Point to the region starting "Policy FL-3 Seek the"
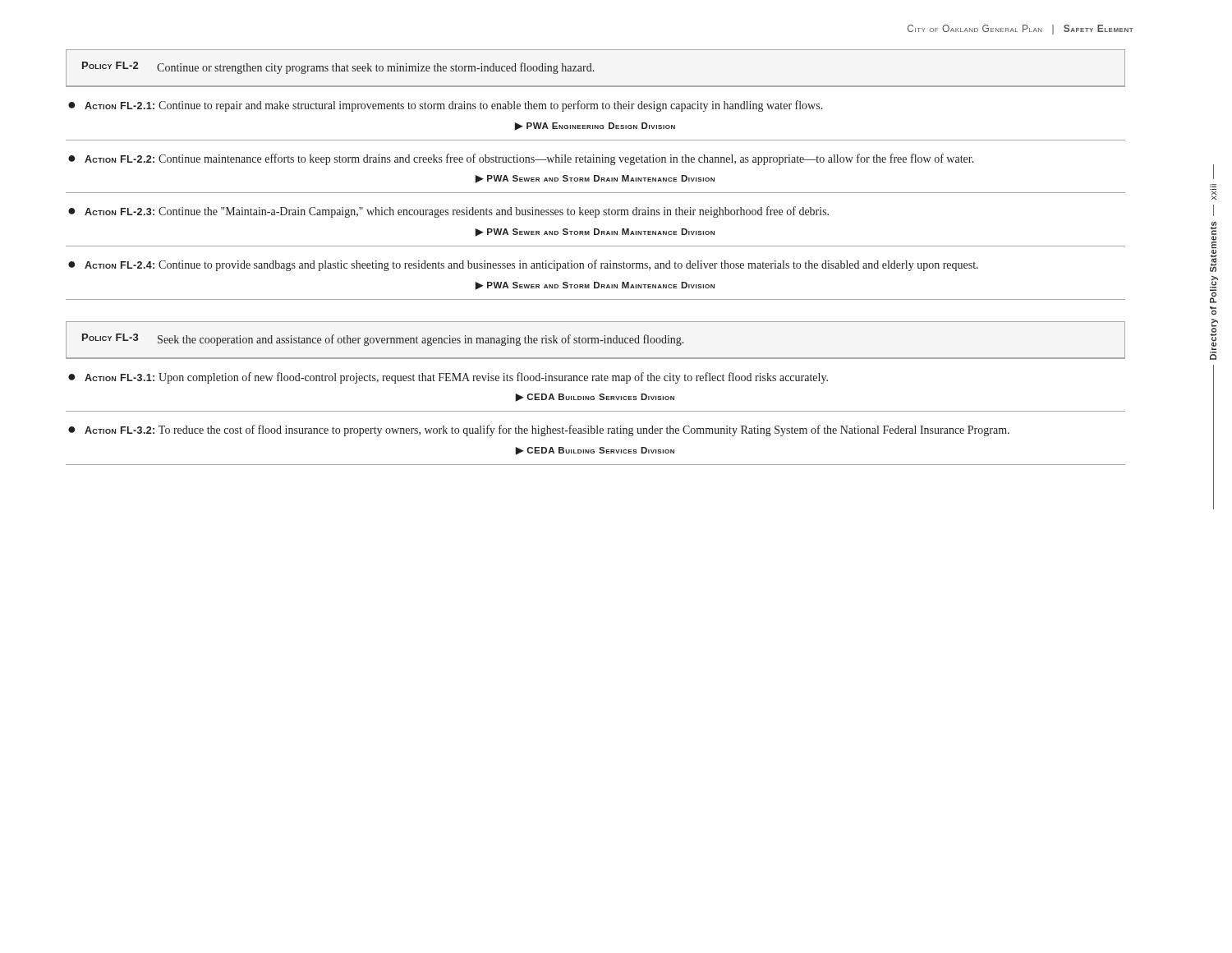Image resolution: width=1232 pixels, height=953 pixels. [383, 340]
